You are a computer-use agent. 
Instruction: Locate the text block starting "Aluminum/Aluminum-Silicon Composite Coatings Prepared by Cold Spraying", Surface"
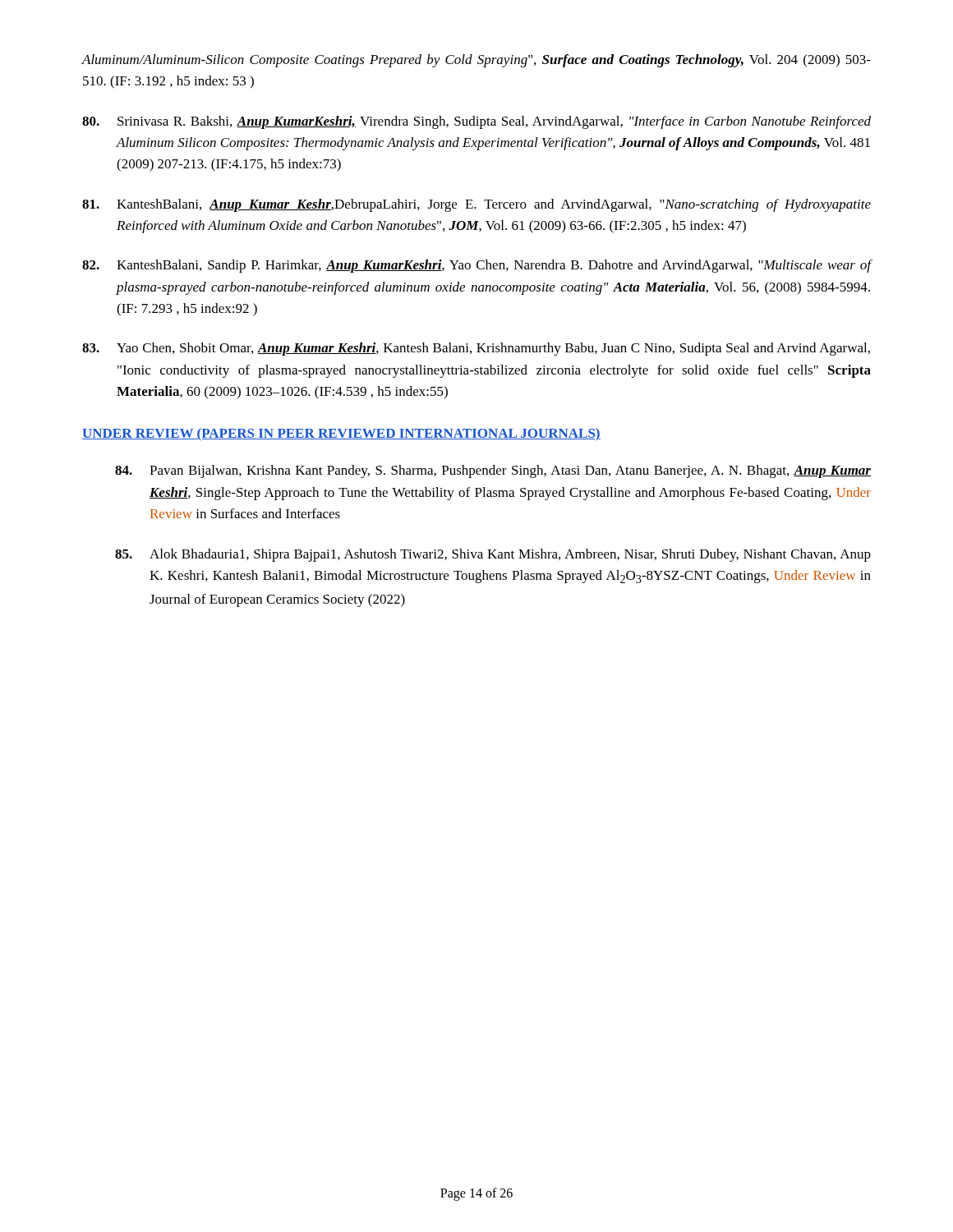[476, 70]
